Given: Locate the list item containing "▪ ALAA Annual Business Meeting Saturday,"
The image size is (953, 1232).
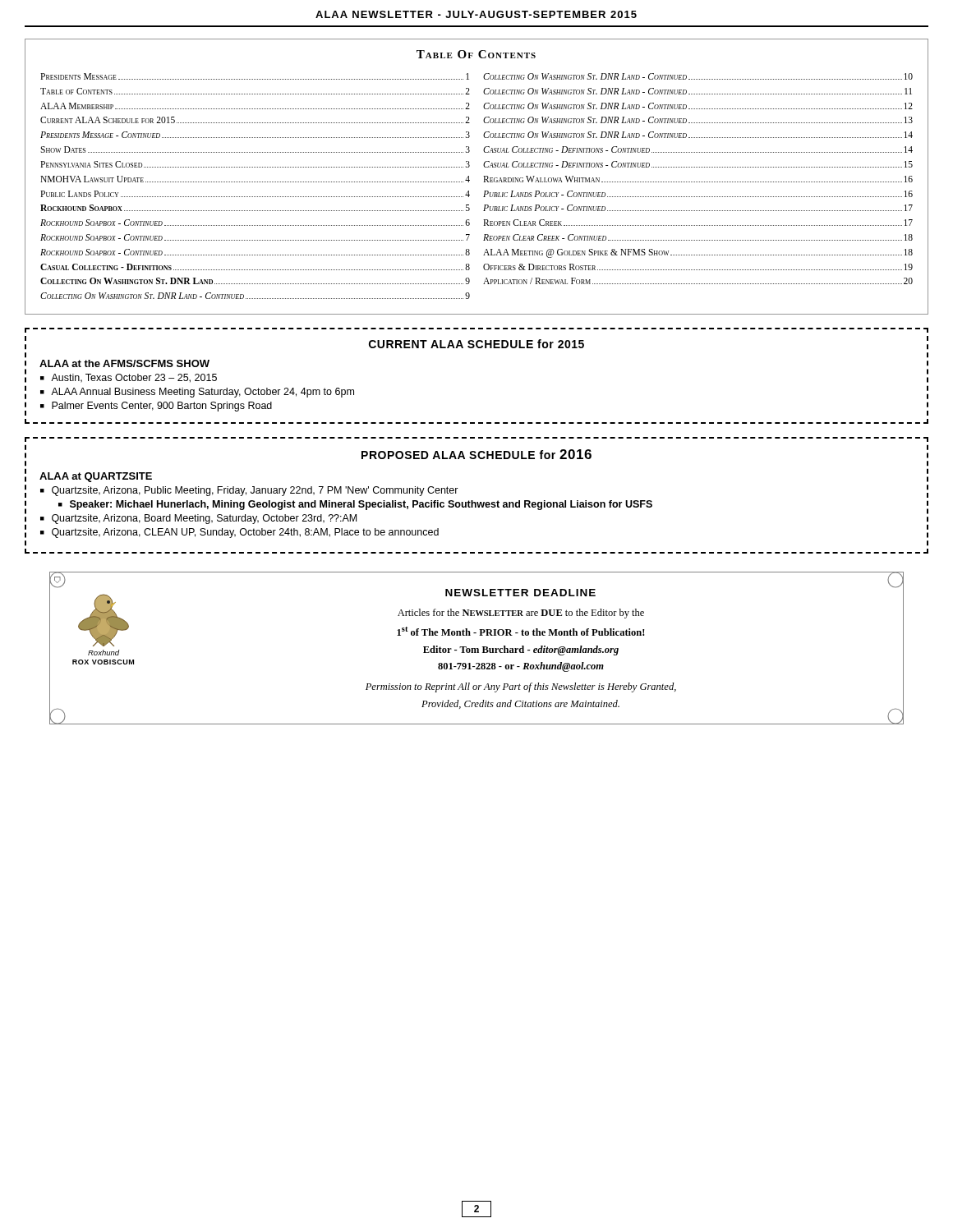Looking at the screenshot, I should pyautogui.click(x=197, y=393).
